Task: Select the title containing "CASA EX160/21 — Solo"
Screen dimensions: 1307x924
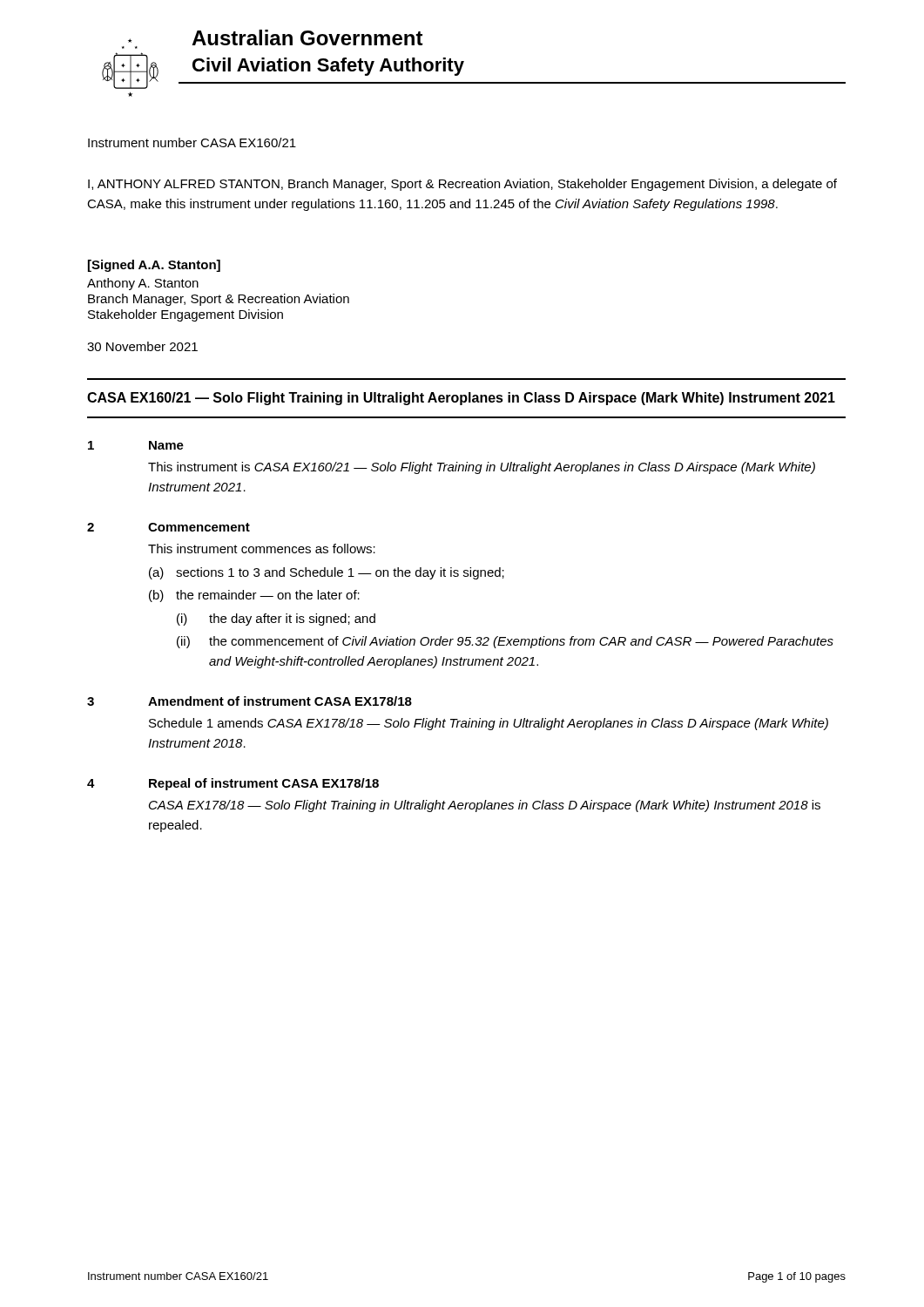Action: point(466,398)
